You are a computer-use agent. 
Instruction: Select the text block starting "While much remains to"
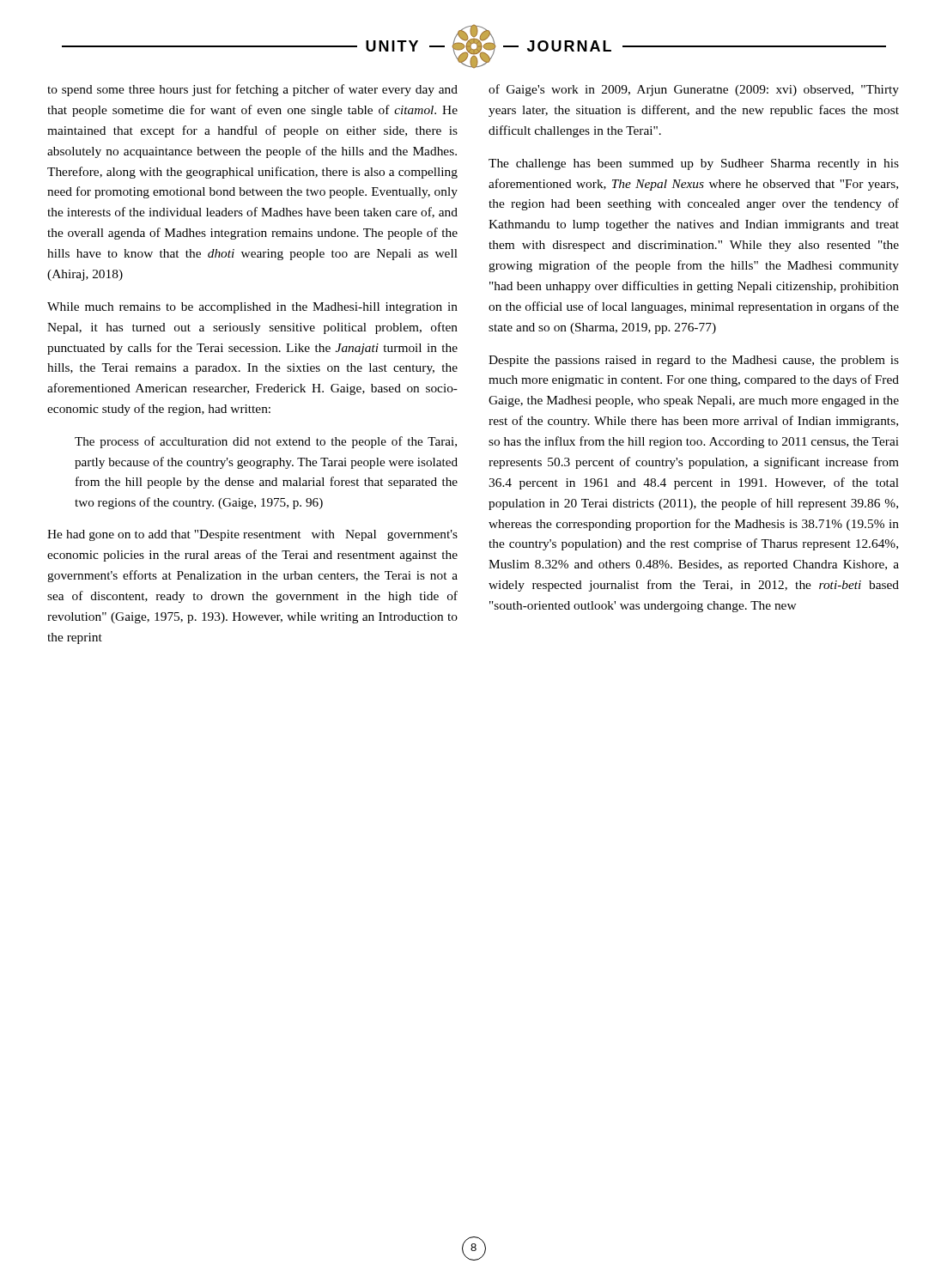(x=252, y=357)
